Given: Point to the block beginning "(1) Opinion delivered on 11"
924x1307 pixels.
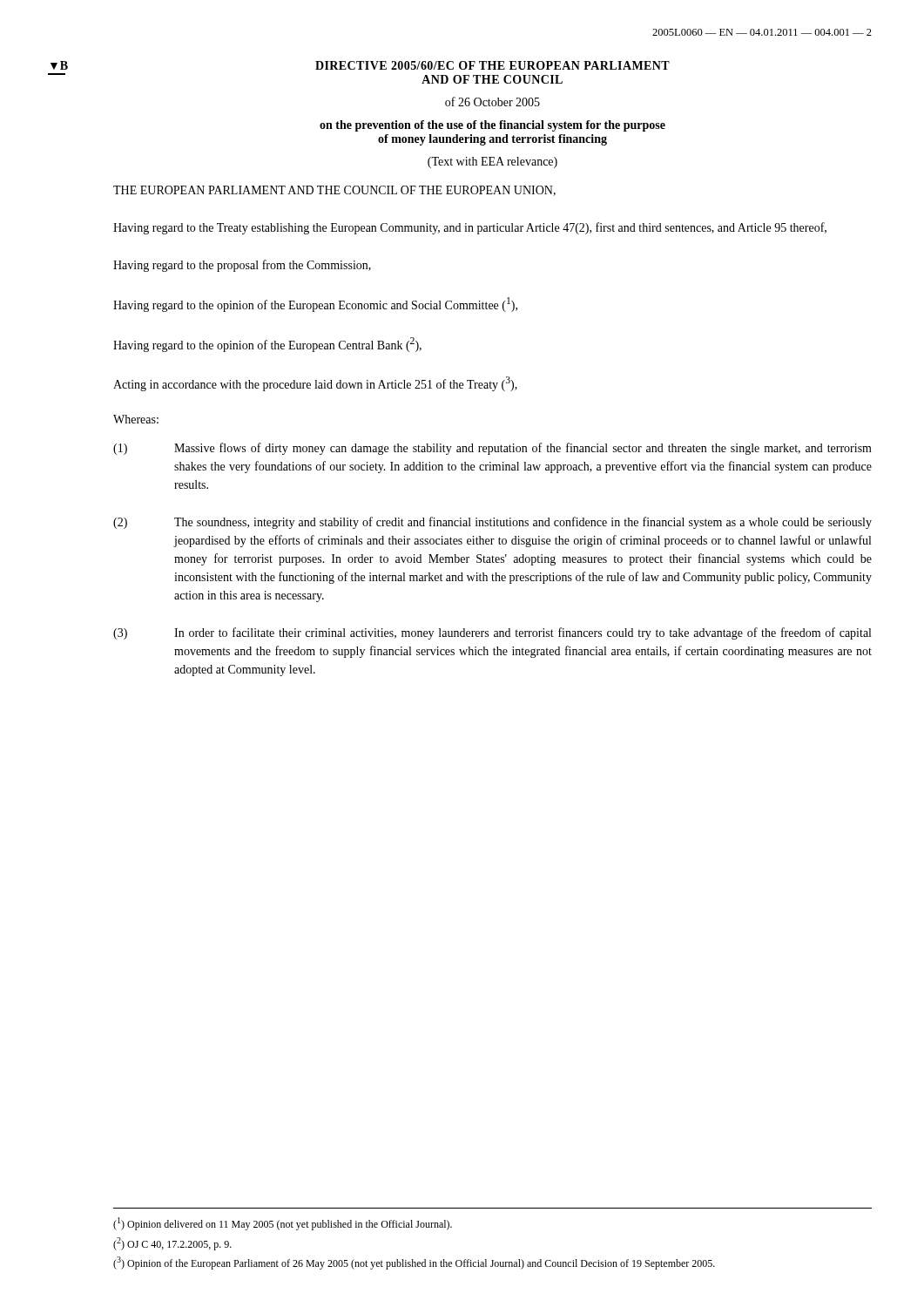Looking at the screenshot, I should (283, 1223).
